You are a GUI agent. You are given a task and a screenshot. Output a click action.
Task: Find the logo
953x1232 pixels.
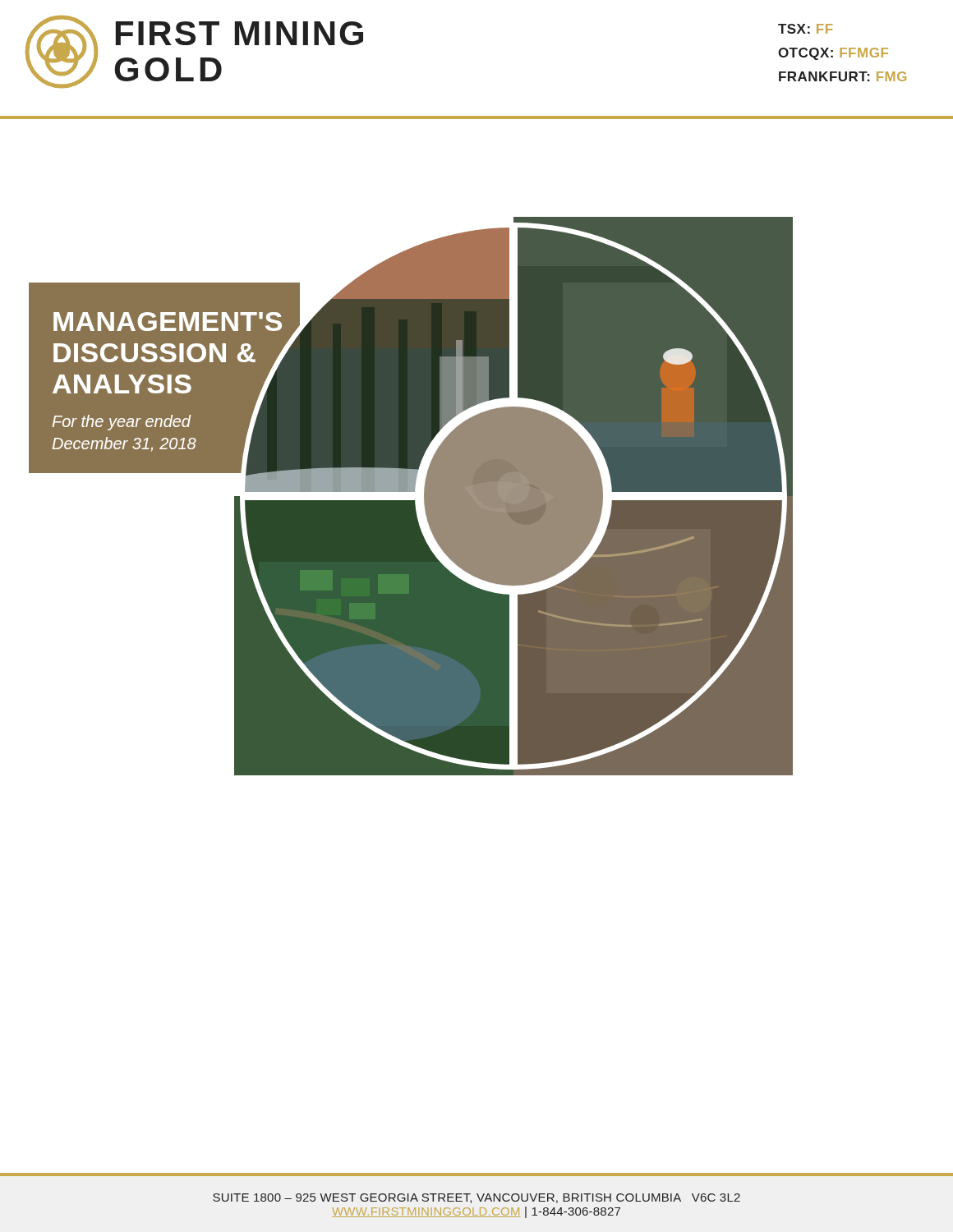(x=196, y=52)
